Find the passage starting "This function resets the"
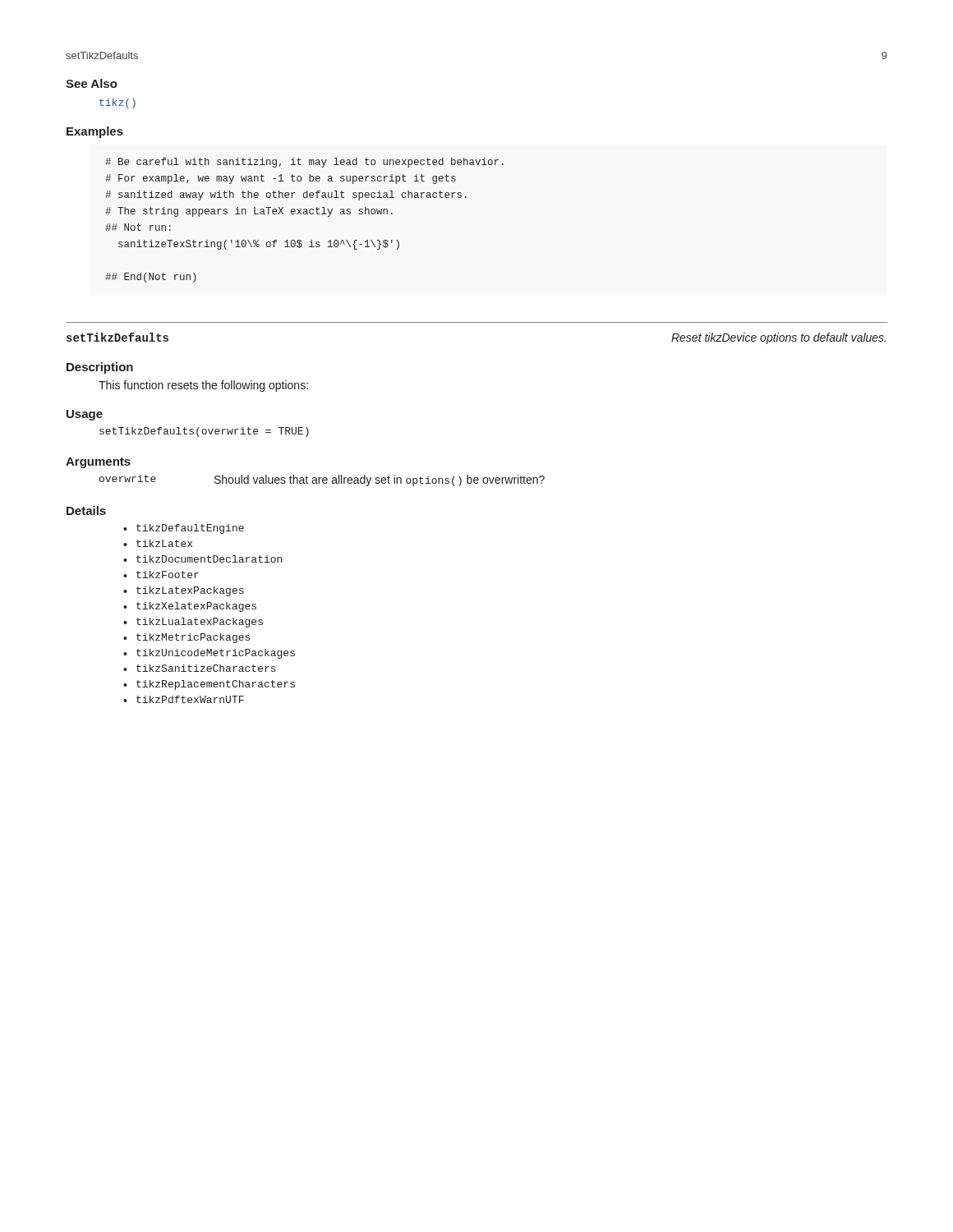Image resolution: width=953 pixels, height=1232 pixels. tap(204, 385)
